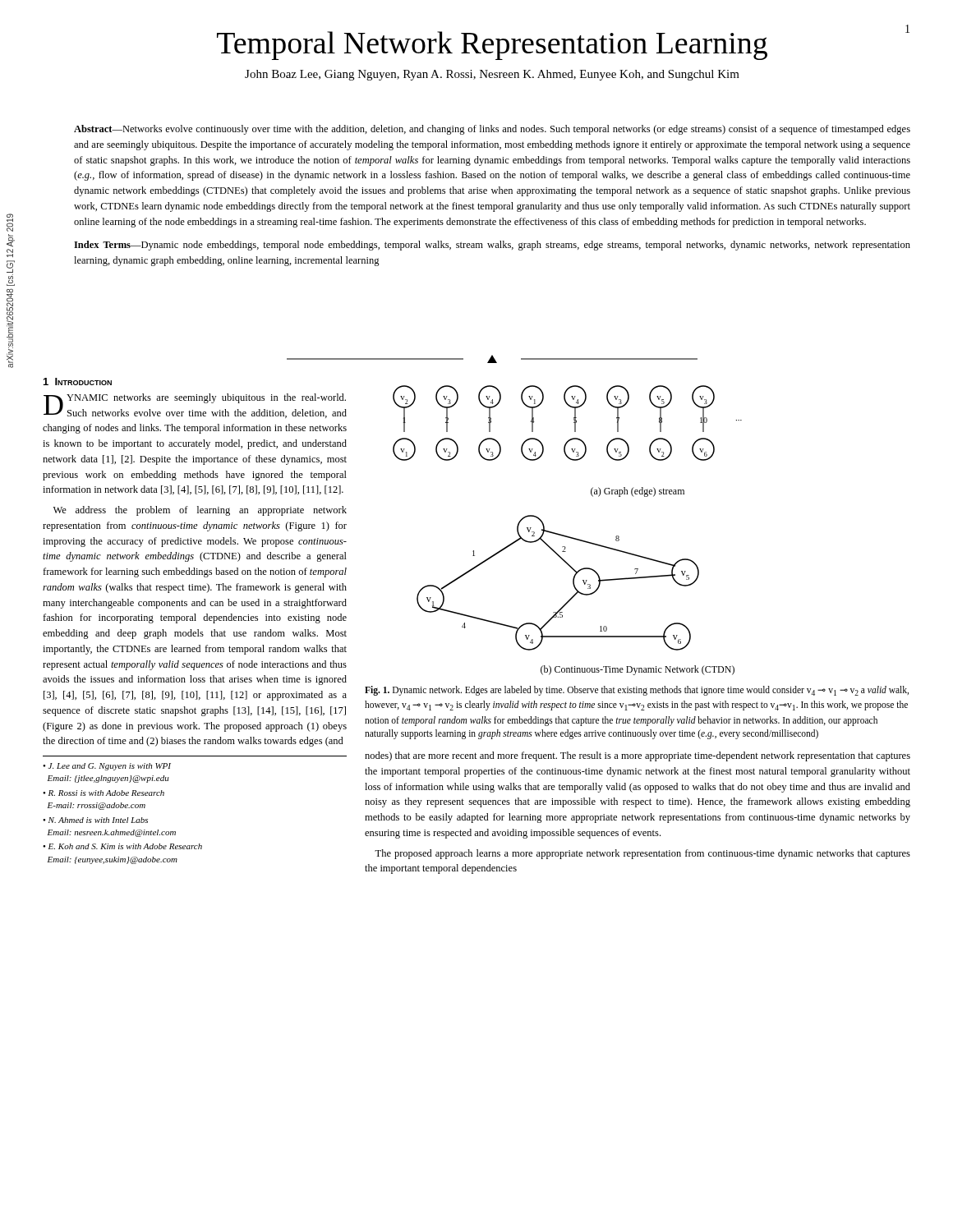Find the caption containing "(a) Graph (edge)"
The image size is (953, 1232).
[x=638, y=491]
